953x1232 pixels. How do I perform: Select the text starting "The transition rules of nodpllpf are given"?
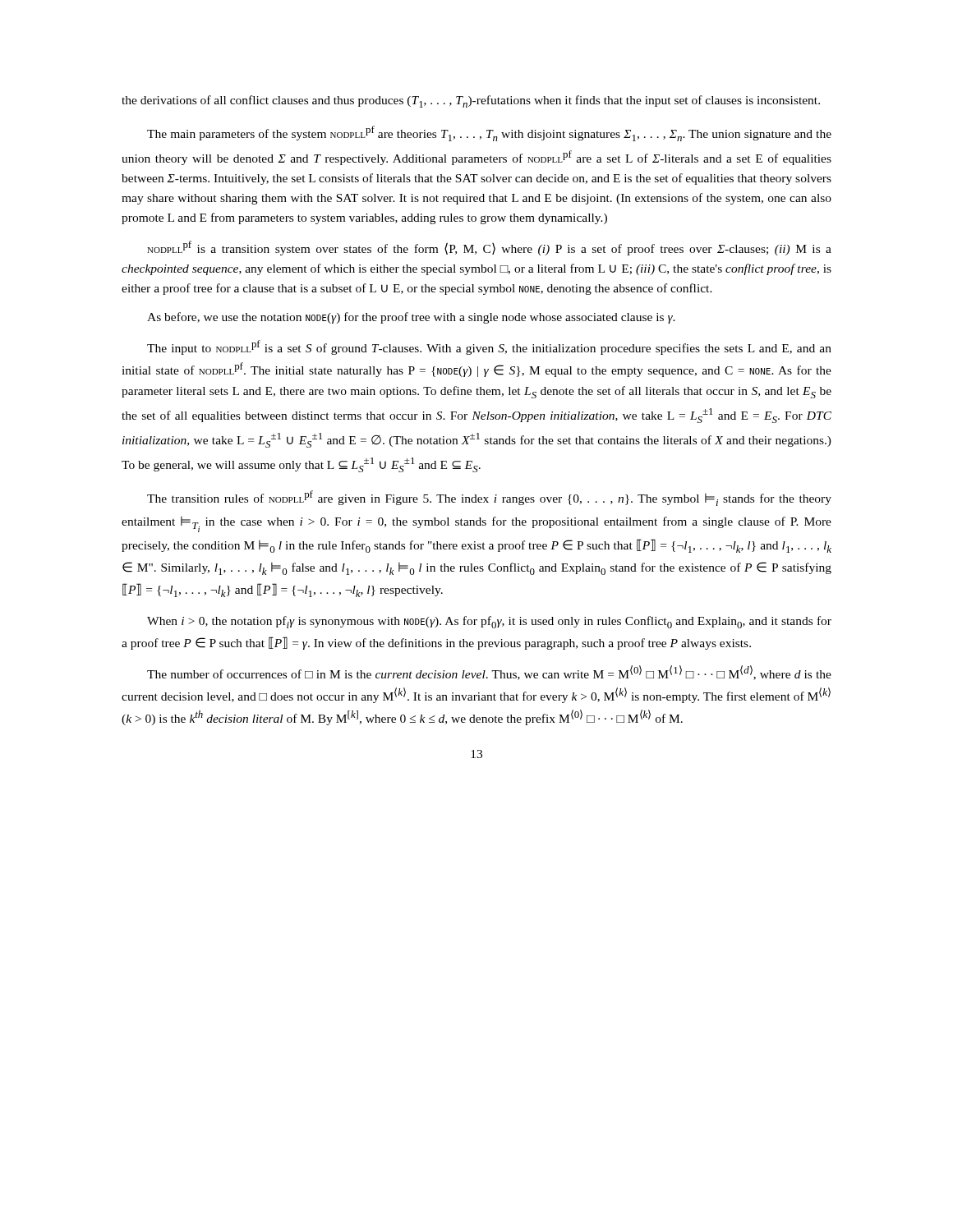[476, 544]
